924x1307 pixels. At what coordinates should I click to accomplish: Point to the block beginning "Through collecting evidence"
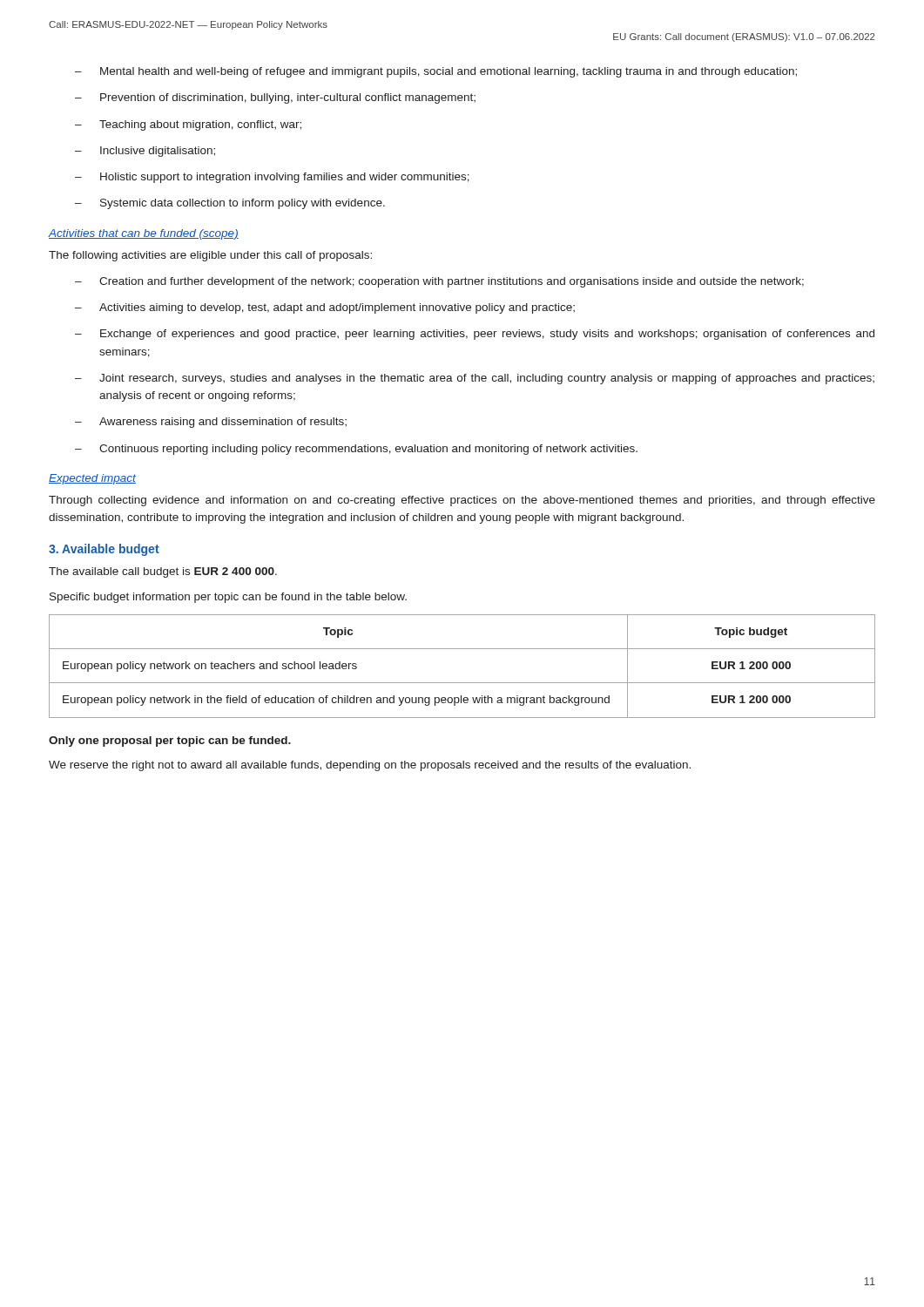[x=462, y=508]
